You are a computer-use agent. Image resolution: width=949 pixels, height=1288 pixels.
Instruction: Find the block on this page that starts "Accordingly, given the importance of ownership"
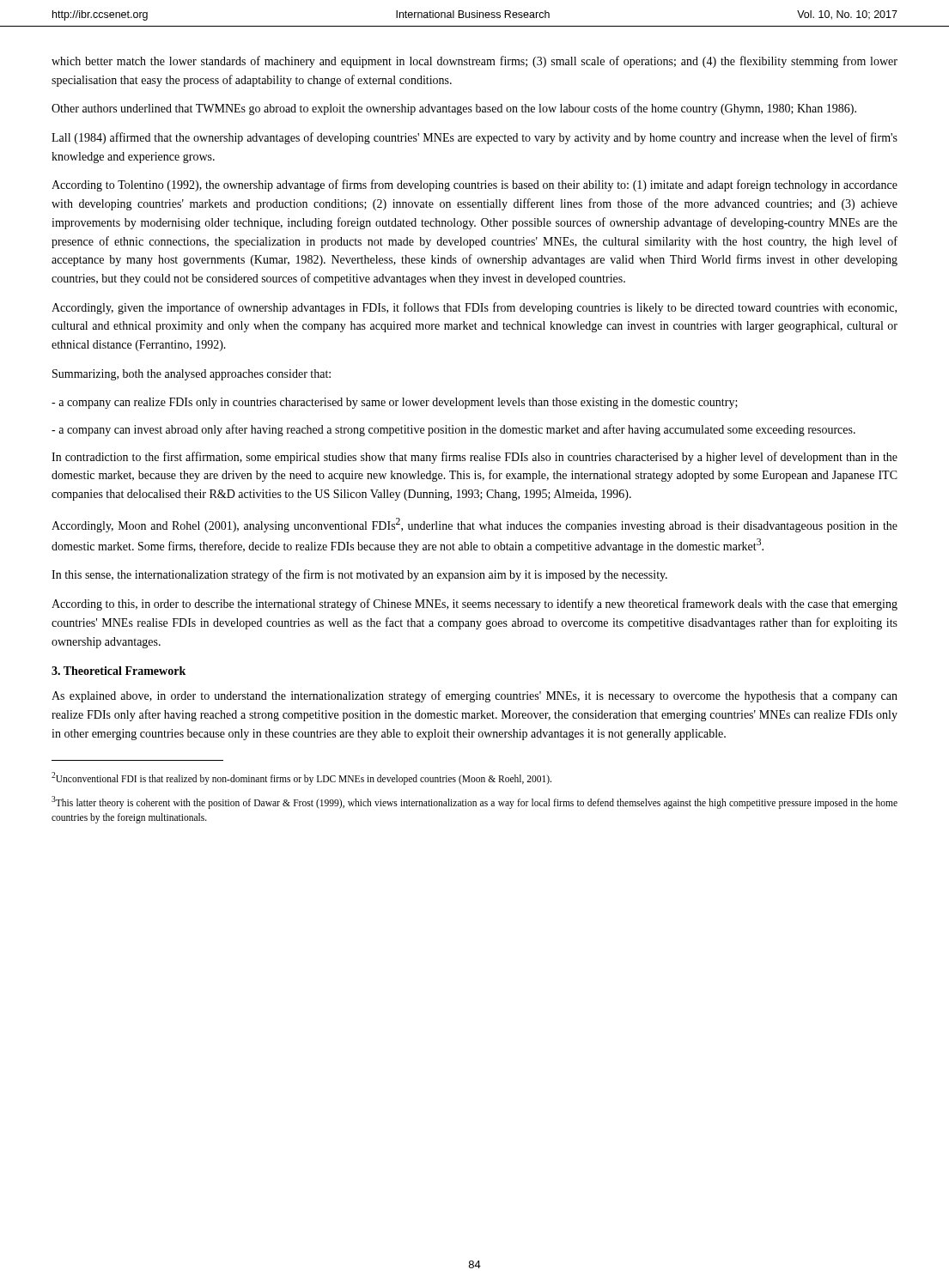point(474,326)
